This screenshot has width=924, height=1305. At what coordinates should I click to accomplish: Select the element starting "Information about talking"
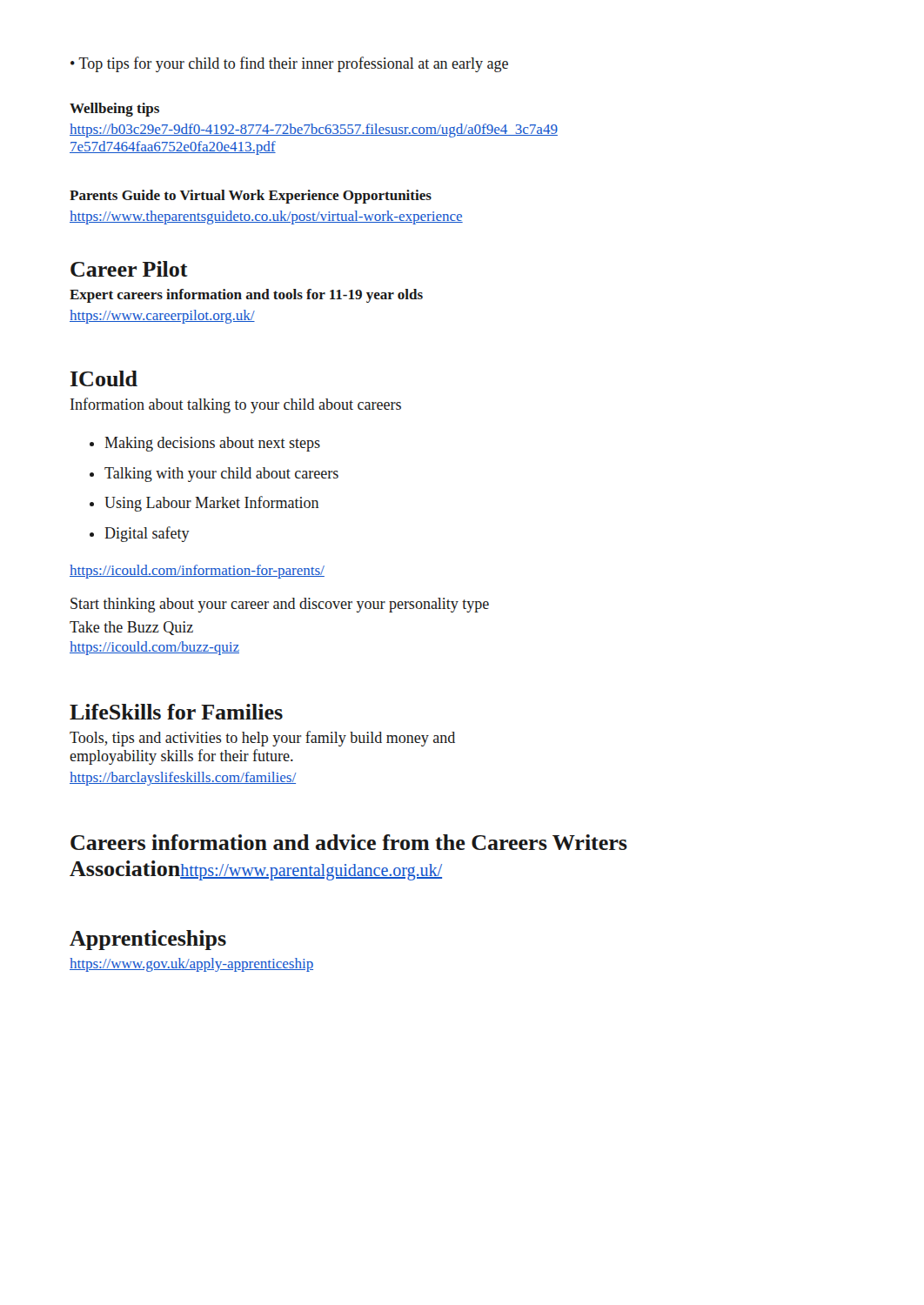[236, 405]
